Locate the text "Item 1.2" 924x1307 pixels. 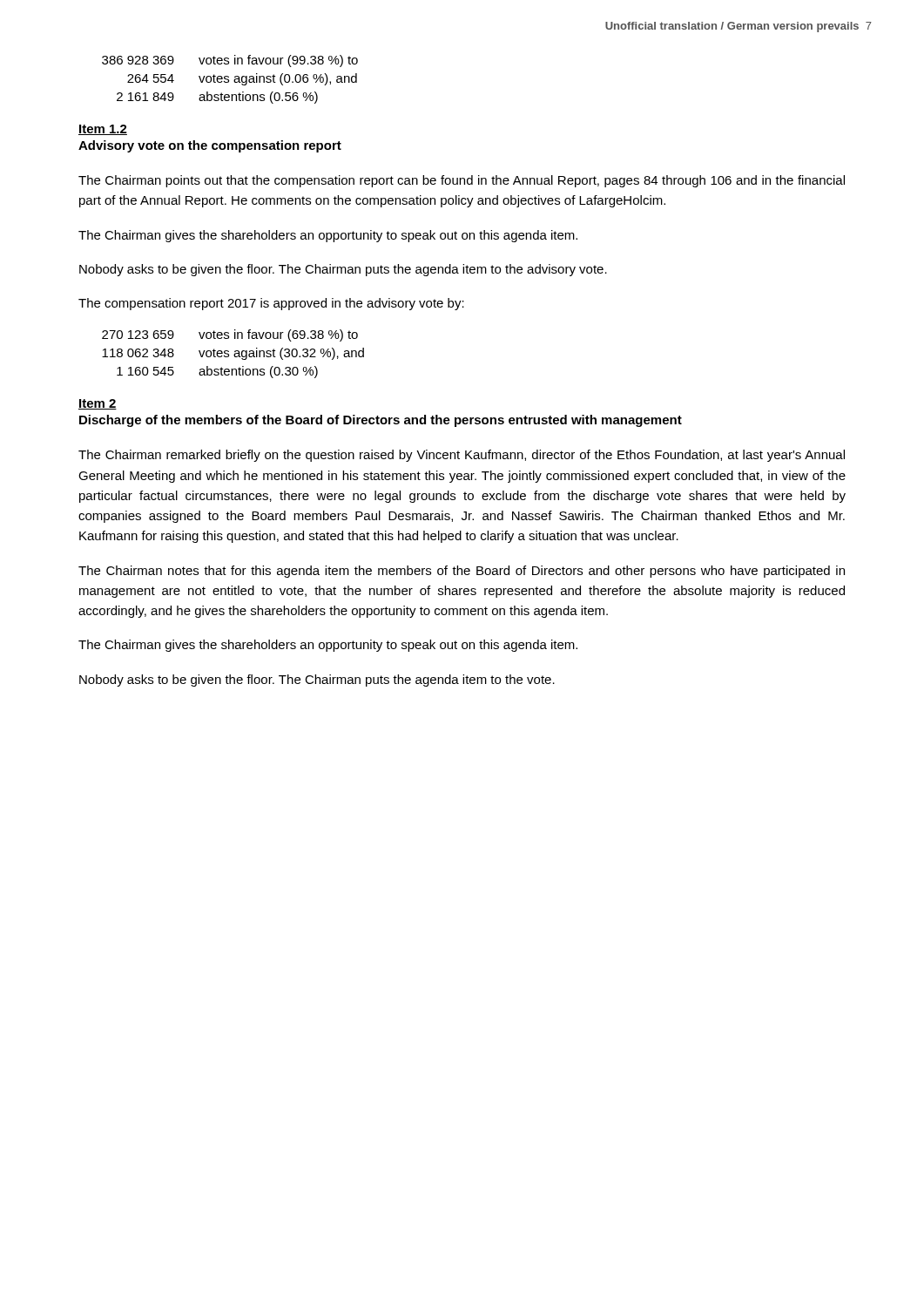(x=103, y=129)
